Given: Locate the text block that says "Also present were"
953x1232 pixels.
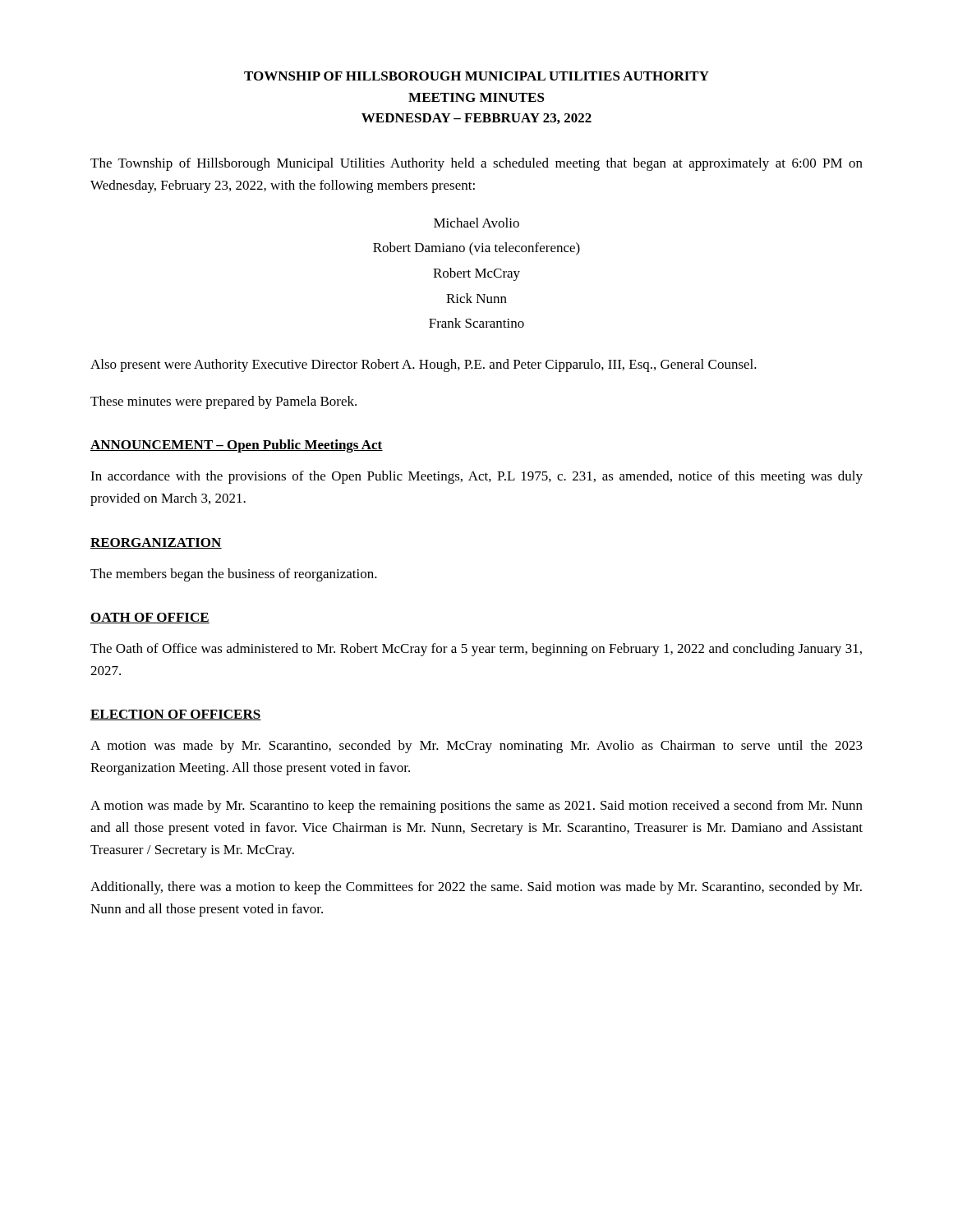Looking at the screenshot, I should [x=424, y=364].
